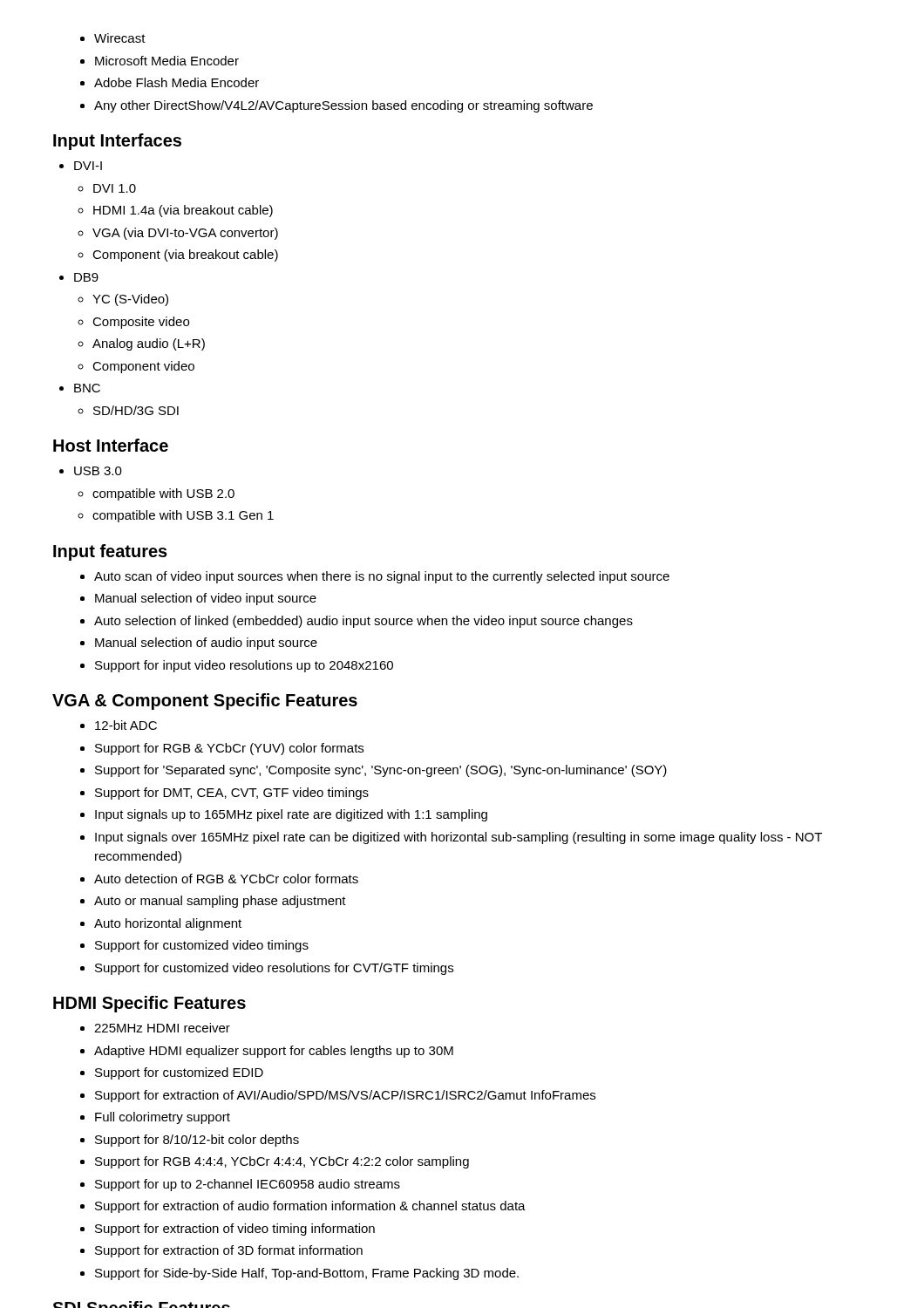Click on the block starting "Auto detection of RGB & YCbCr color"
The width and height of the screenshot is (924, 1308).
click(226, 879)
